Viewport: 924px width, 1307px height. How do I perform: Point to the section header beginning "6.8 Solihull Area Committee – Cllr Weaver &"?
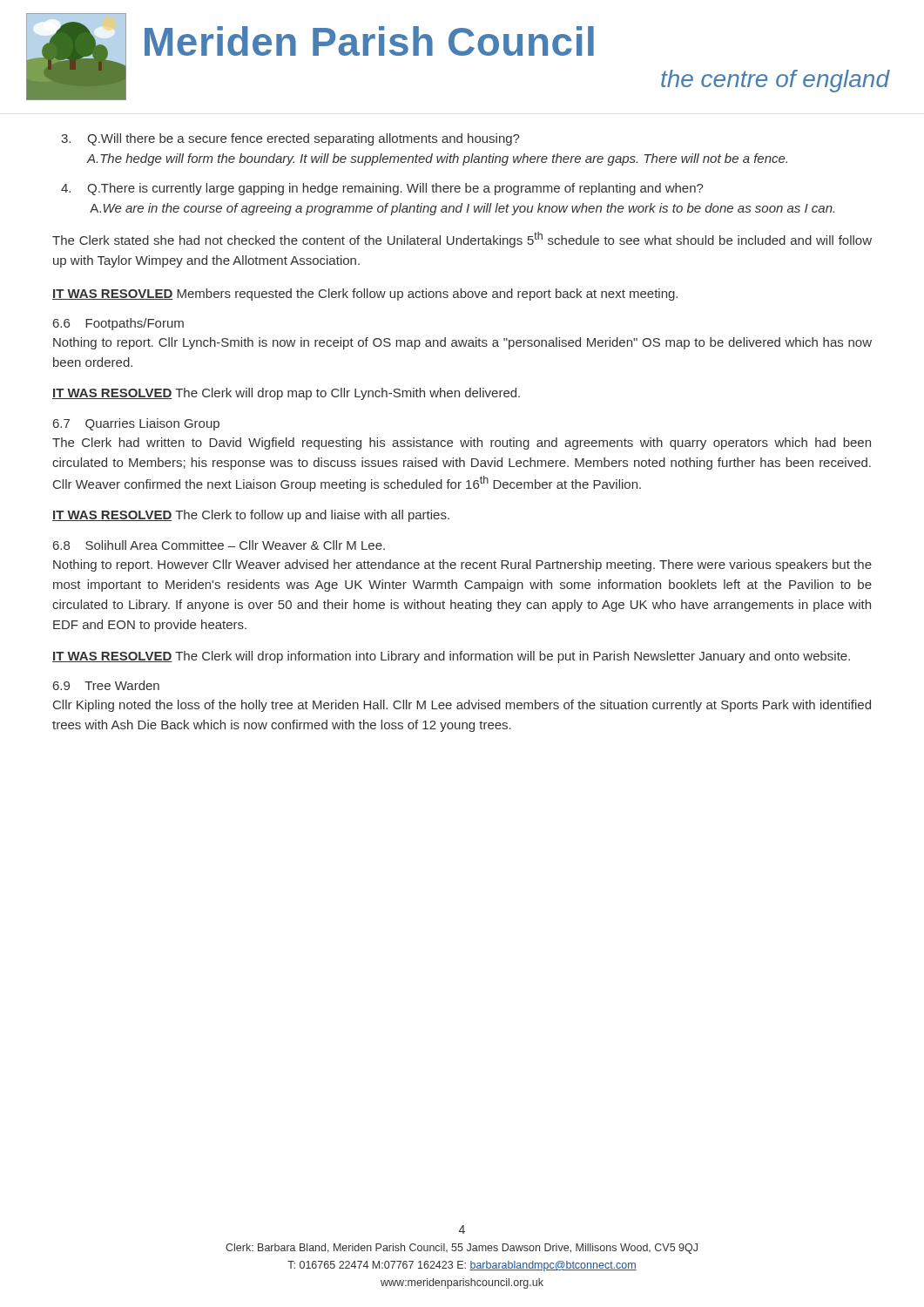pos(219,545)
